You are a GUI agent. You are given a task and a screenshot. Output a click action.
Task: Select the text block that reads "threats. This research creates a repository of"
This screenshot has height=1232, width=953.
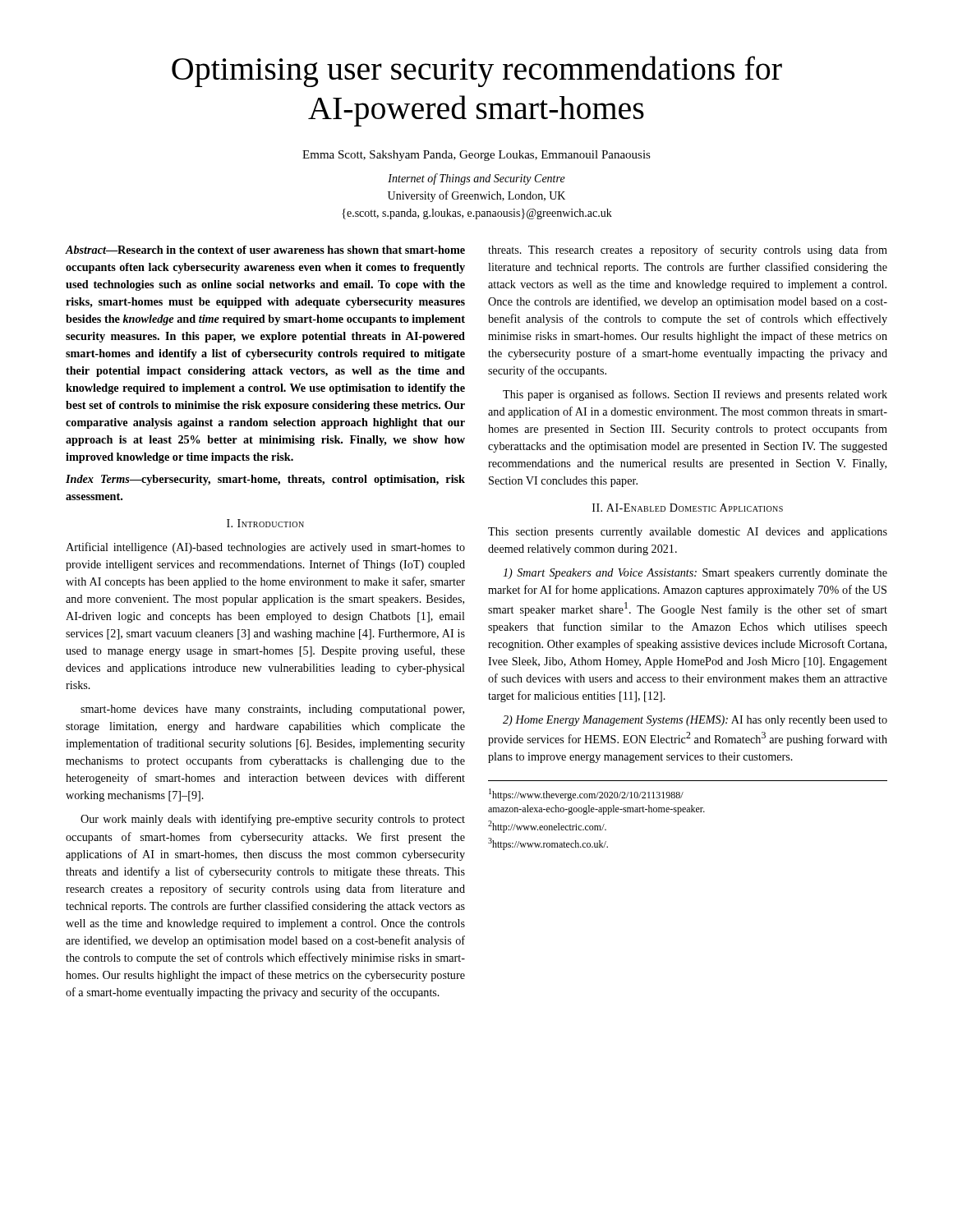[x=688, y=310]
